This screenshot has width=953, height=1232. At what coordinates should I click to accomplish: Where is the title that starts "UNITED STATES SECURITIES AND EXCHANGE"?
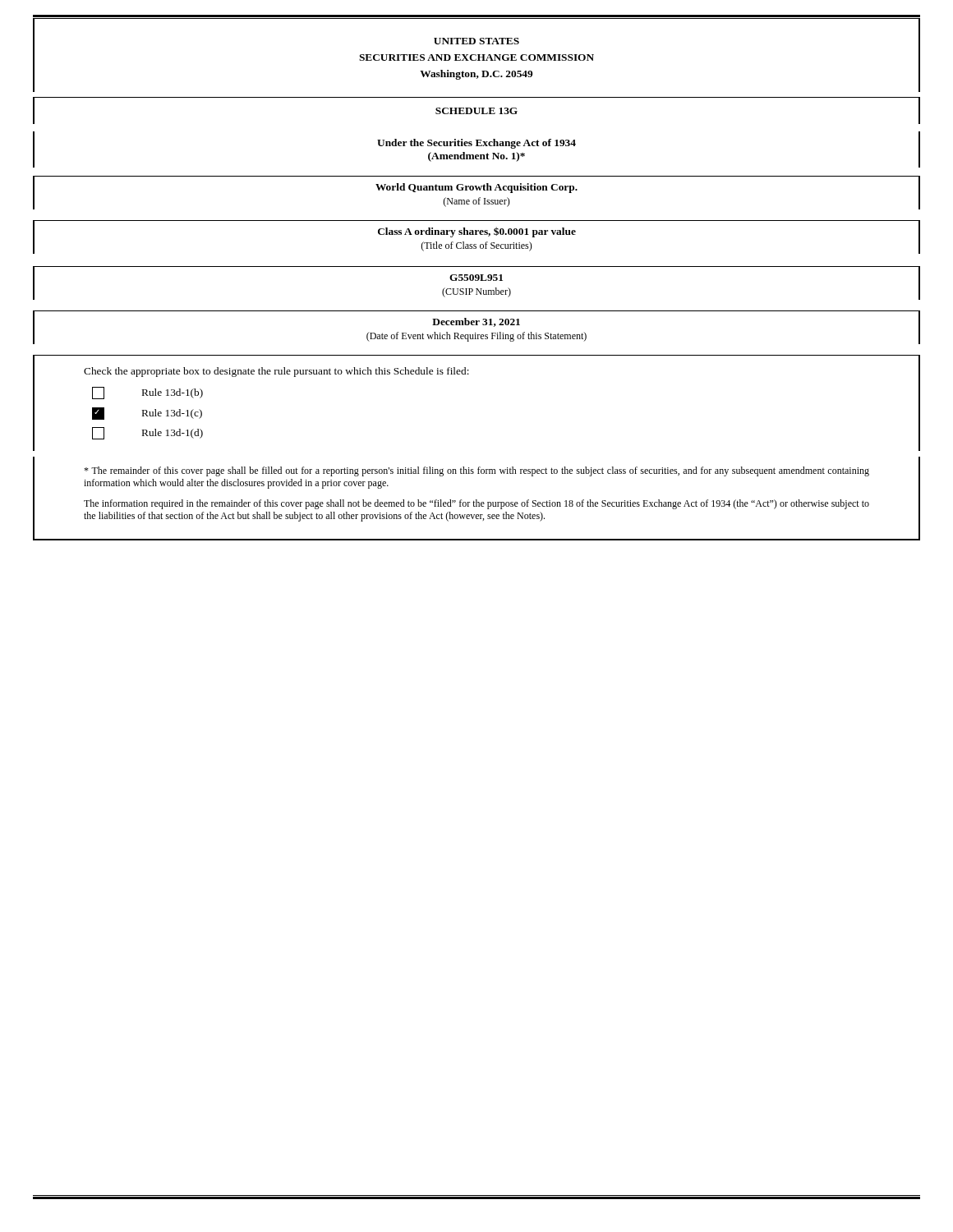tap(476, 57)
